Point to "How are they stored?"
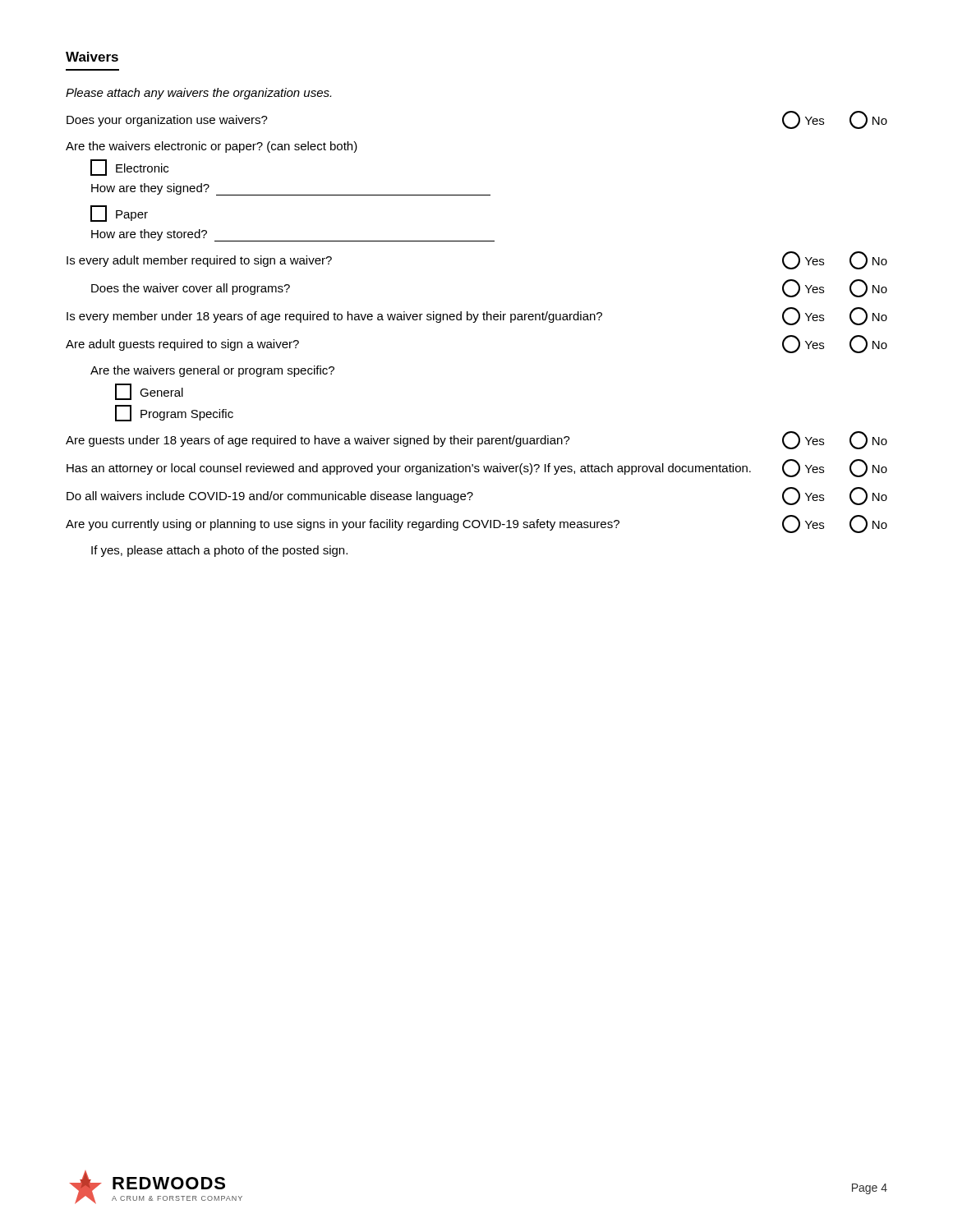Screen dimensions: 1232x953 293,234
